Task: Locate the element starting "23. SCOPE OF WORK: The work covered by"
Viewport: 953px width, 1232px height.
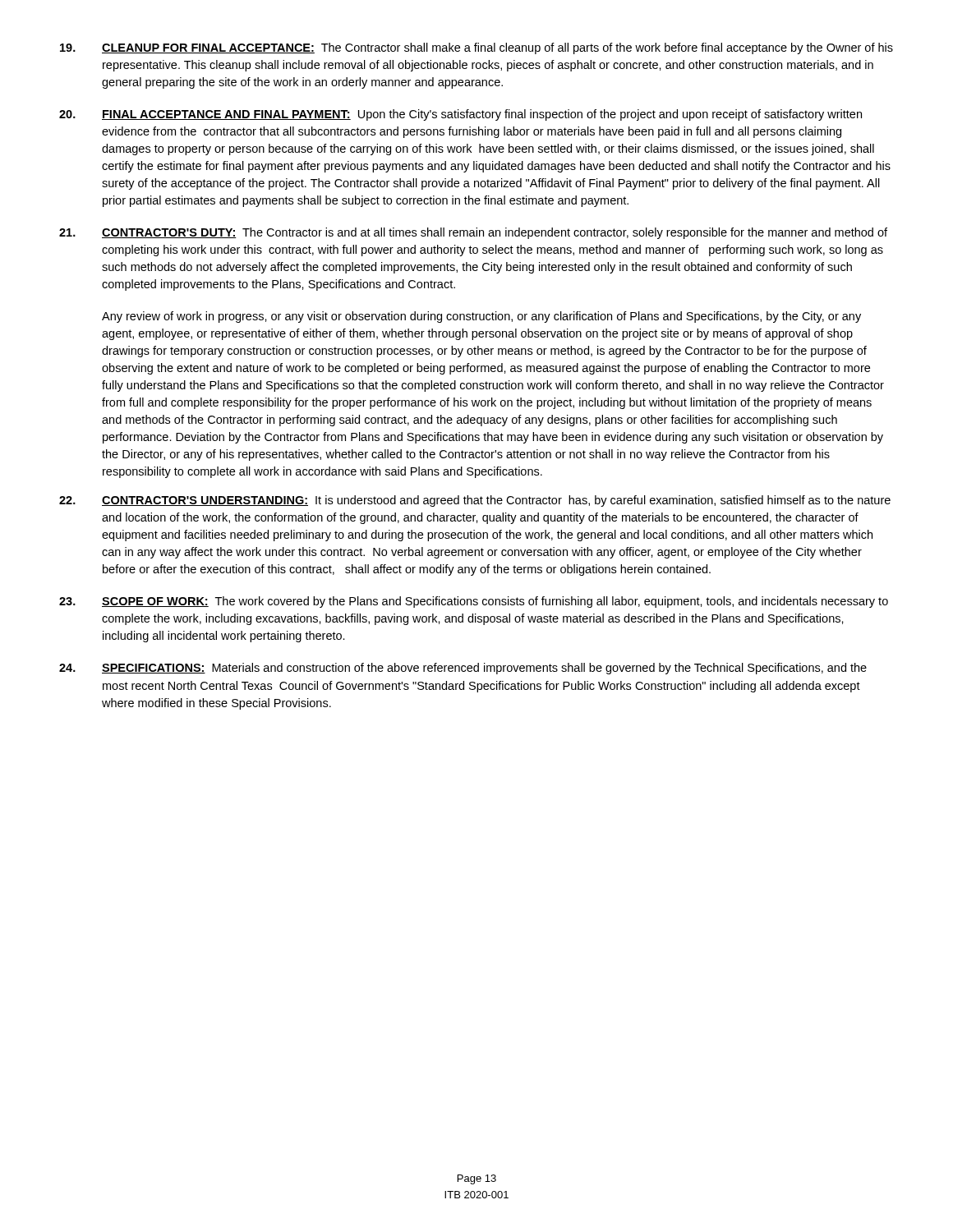Action: tap(476, 619)
